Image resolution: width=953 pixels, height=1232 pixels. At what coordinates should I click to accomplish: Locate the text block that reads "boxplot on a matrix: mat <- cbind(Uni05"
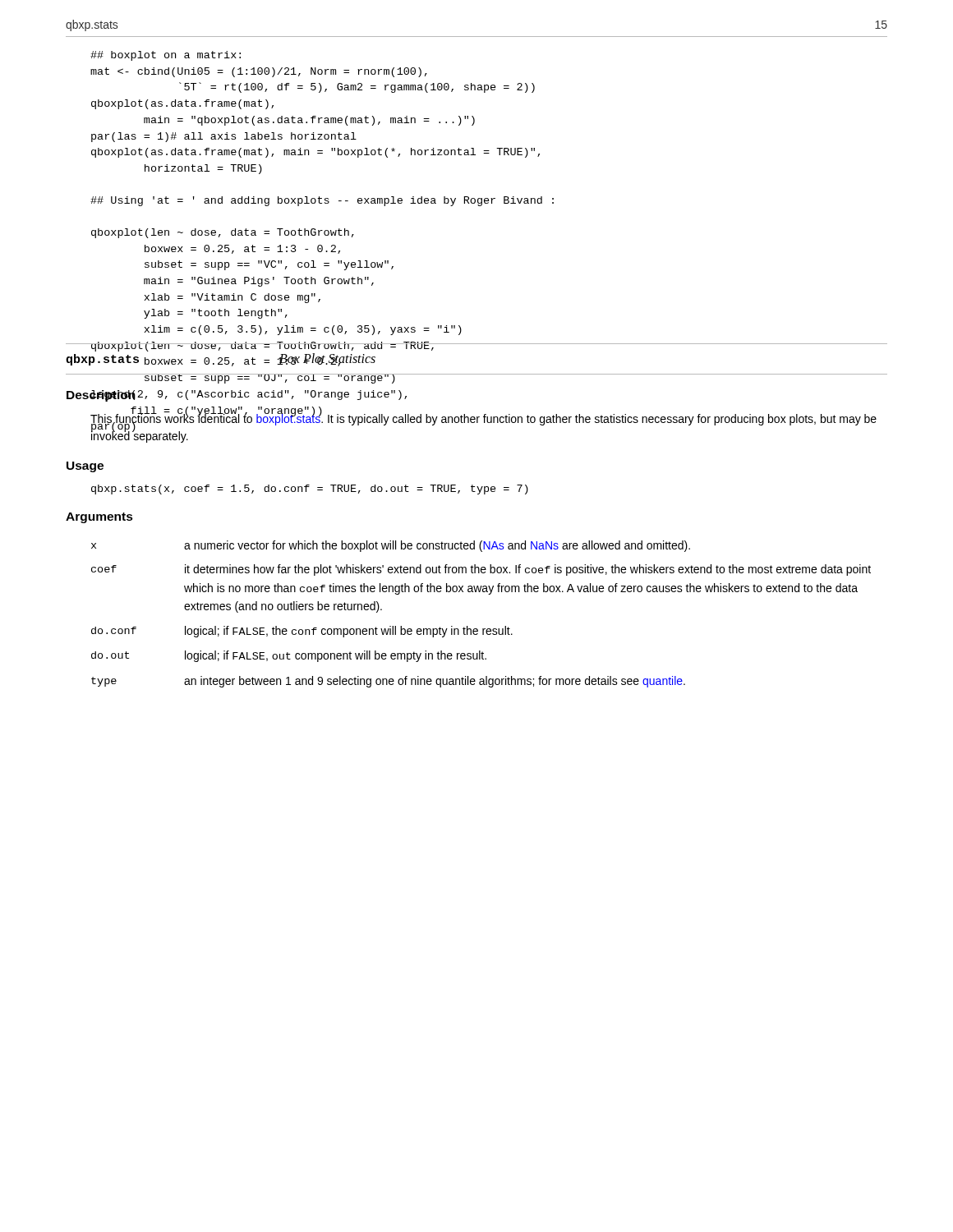[323, 241]
